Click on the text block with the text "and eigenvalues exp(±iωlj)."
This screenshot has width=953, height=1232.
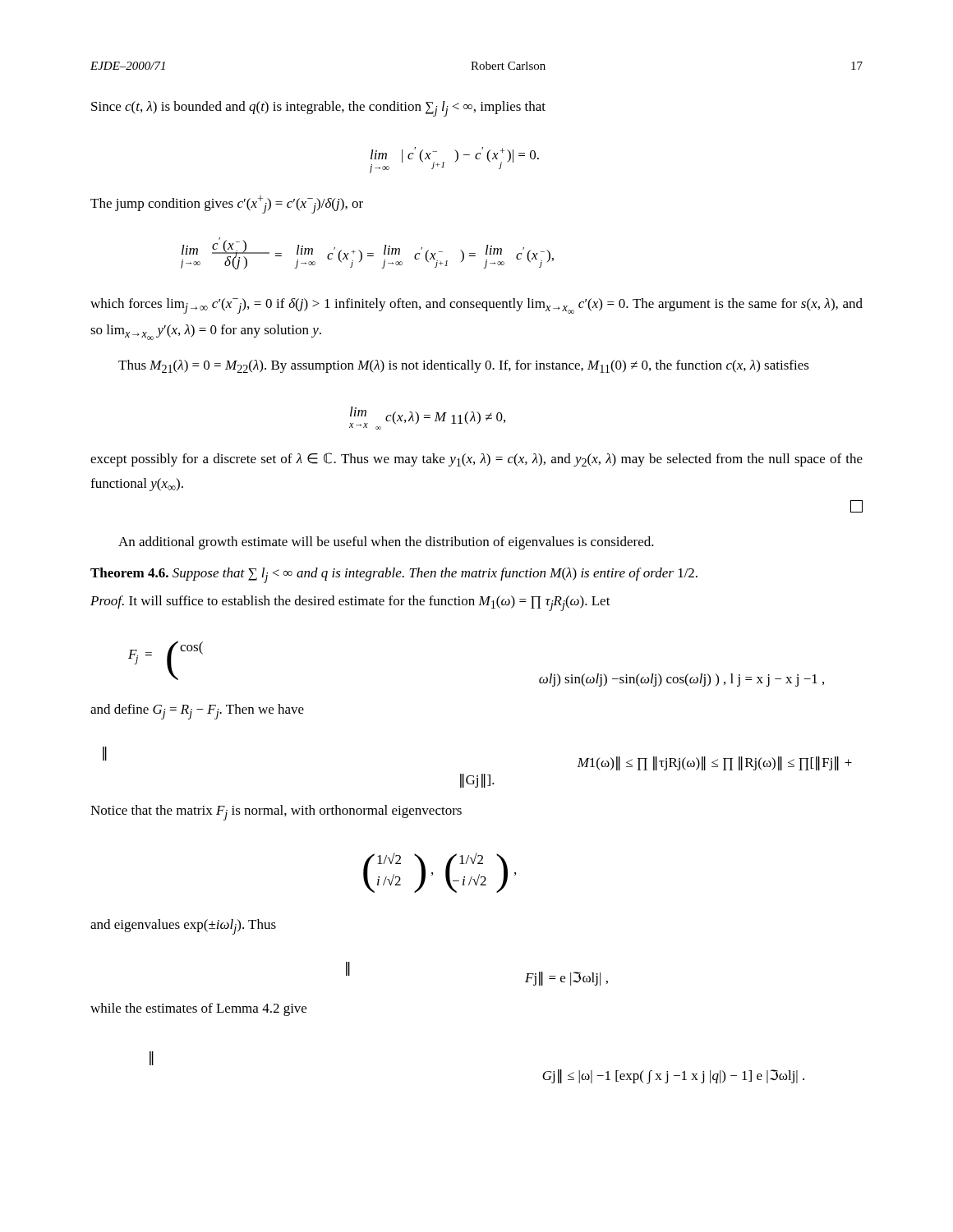(183, 927)
